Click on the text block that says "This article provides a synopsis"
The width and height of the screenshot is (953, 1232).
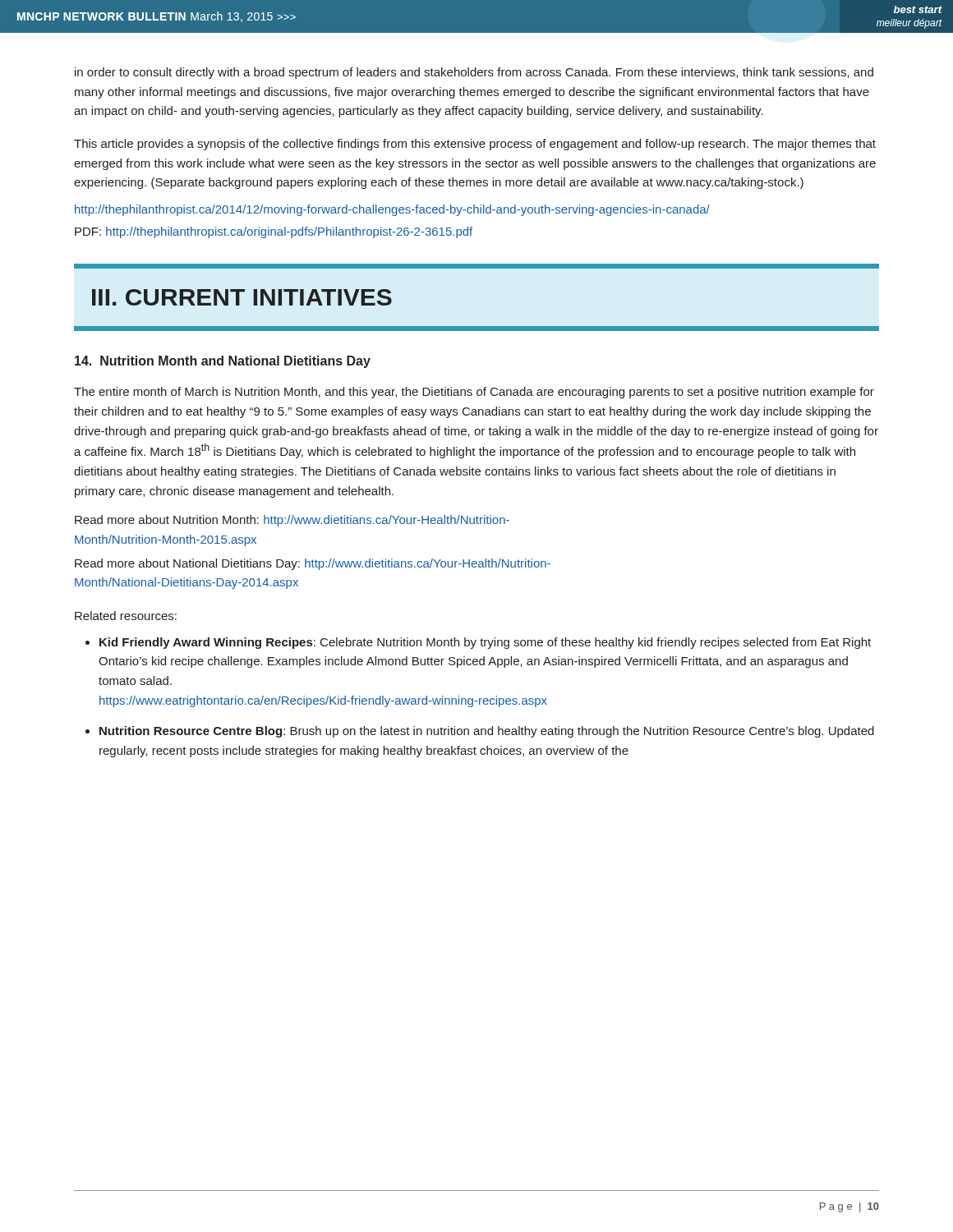click(475, 163)
